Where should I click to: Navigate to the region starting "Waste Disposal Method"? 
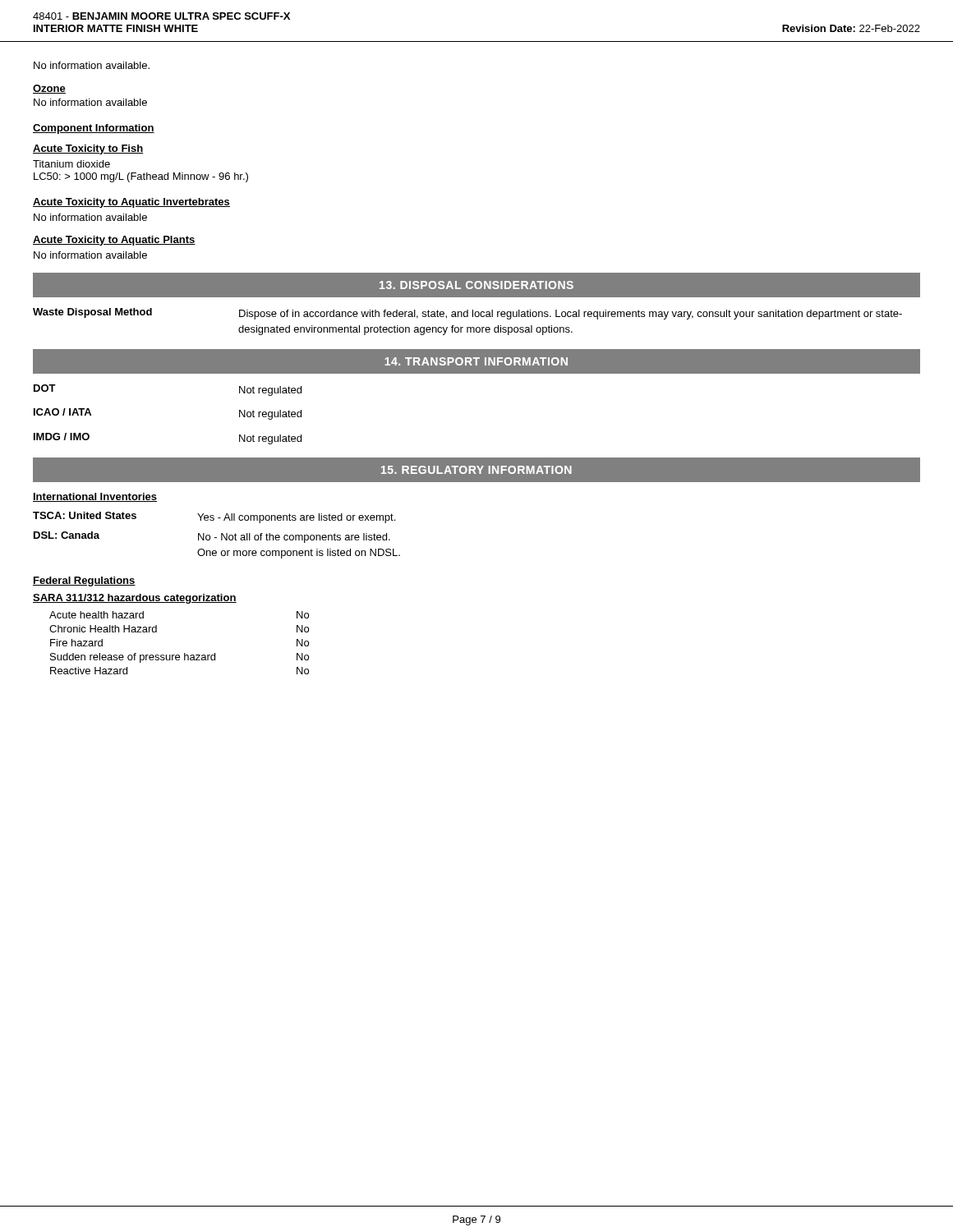(x=93, y=311)
